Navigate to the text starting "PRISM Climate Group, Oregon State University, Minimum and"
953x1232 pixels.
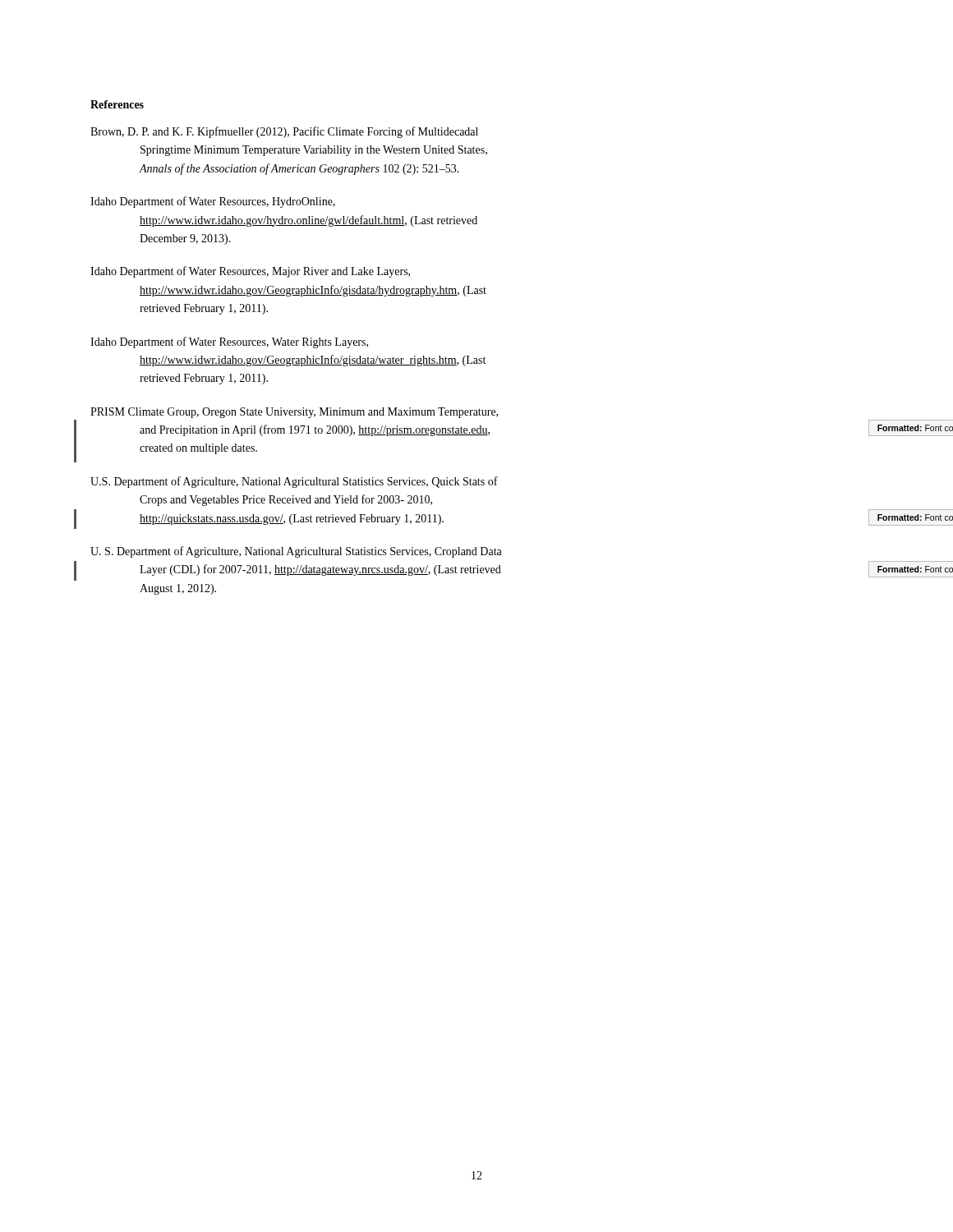(386, 431)
